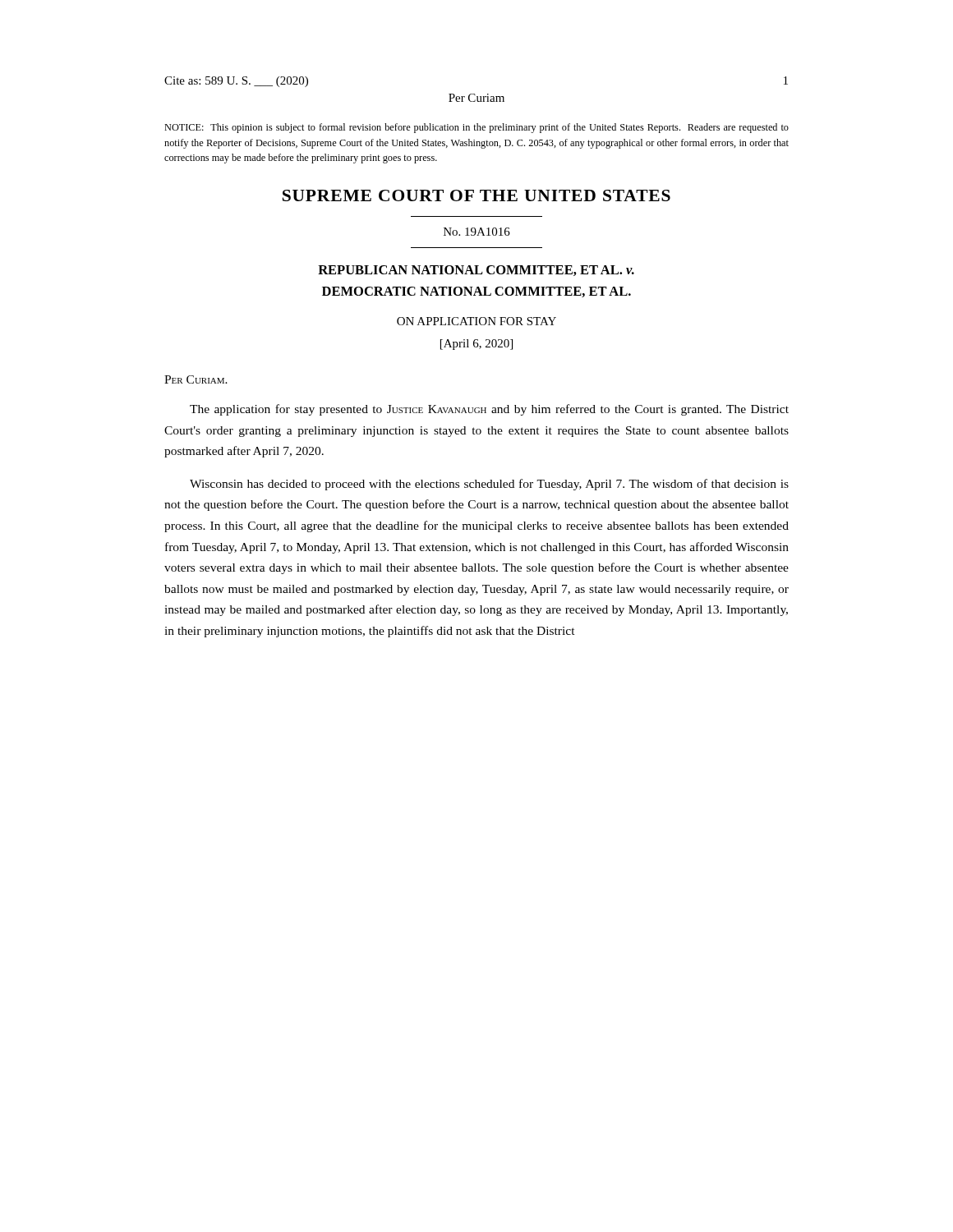Find the text block starting "ON APPLICATION FOR"
Image resolution: width=953 pixels, height=1232 pixels.
pyautogui.click(x=476, y=321)
